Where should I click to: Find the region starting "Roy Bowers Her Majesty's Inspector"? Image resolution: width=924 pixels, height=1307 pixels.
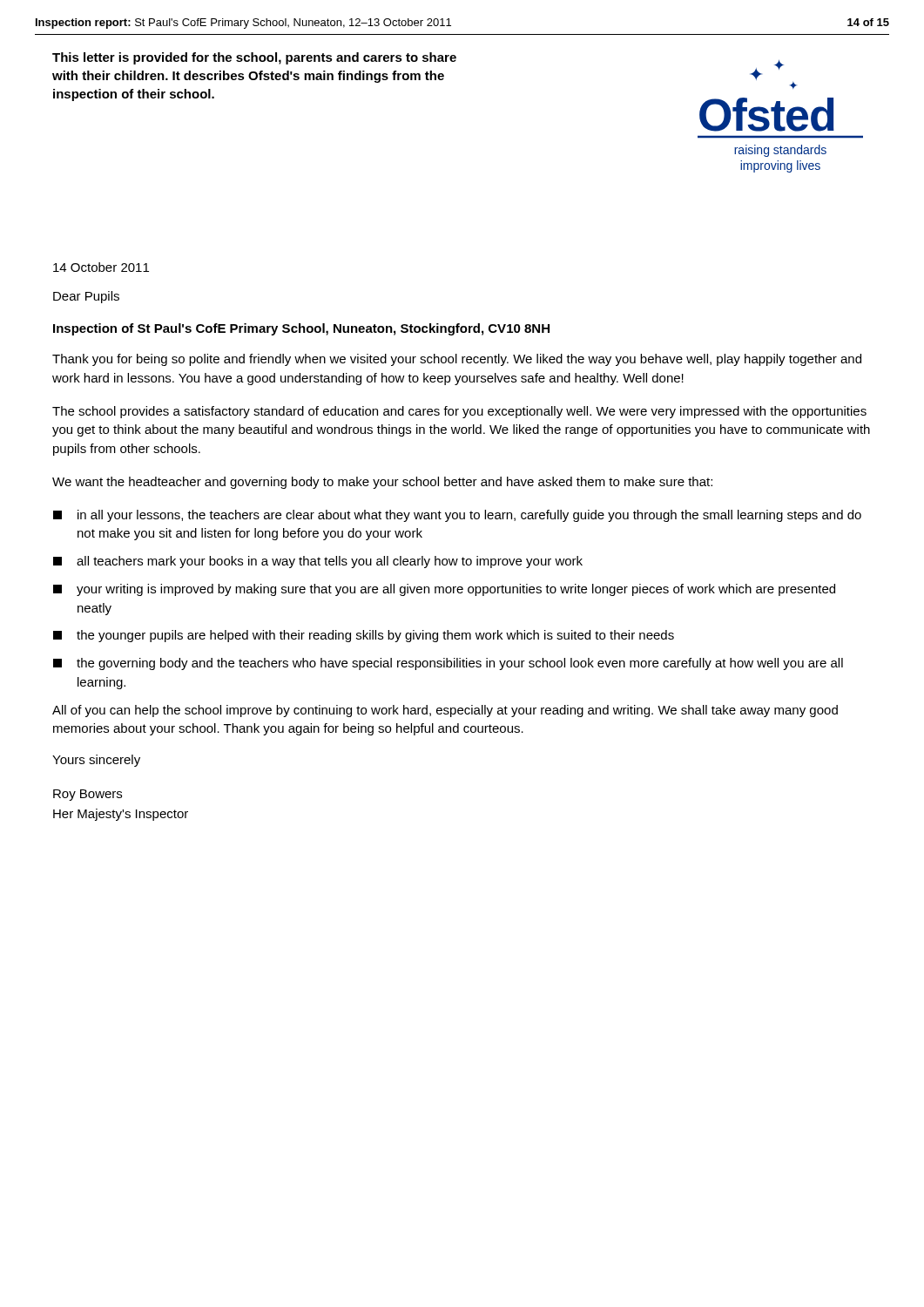click(120, 803)
